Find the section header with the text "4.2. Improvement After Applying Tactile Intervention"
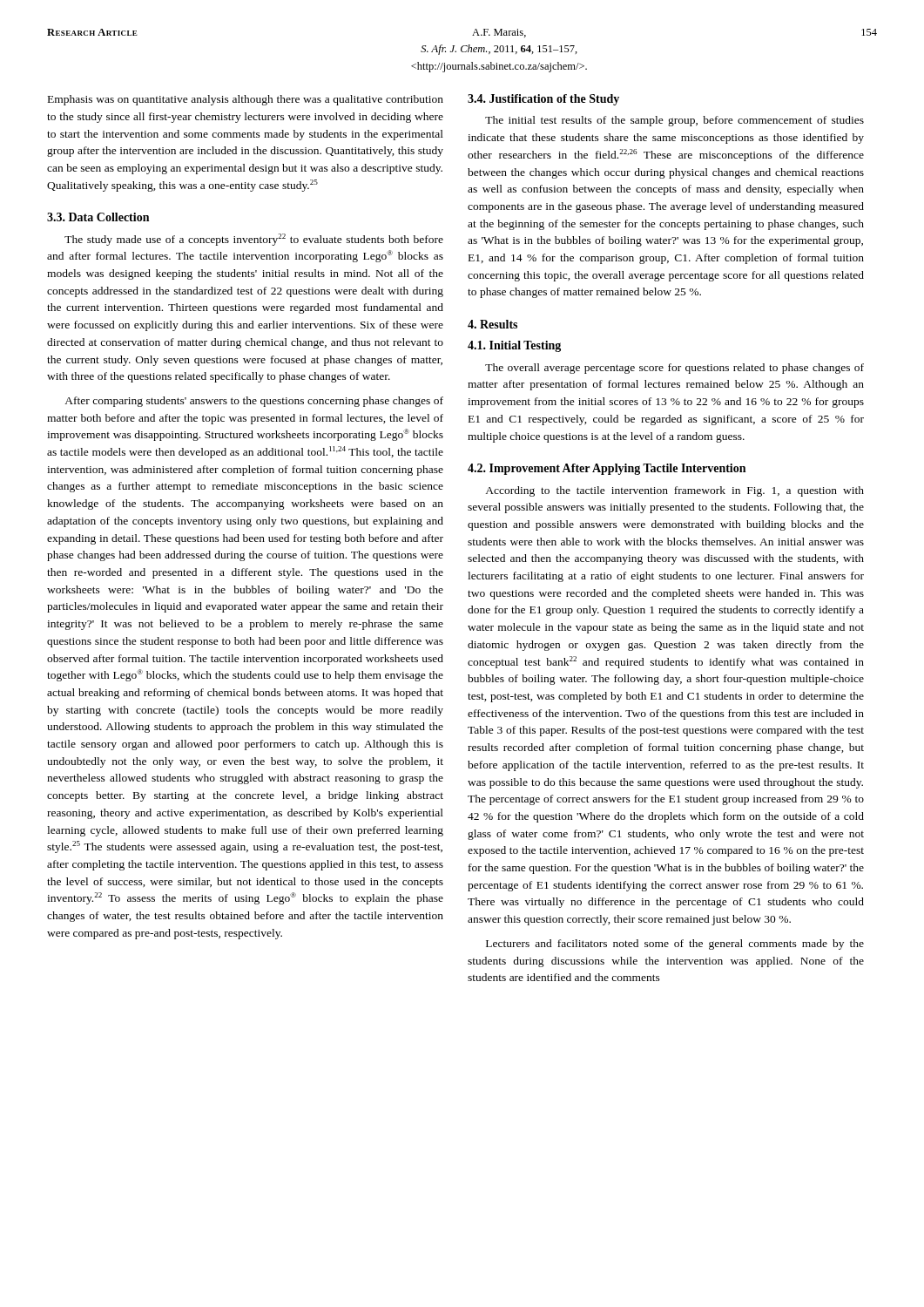 point(607,469)
